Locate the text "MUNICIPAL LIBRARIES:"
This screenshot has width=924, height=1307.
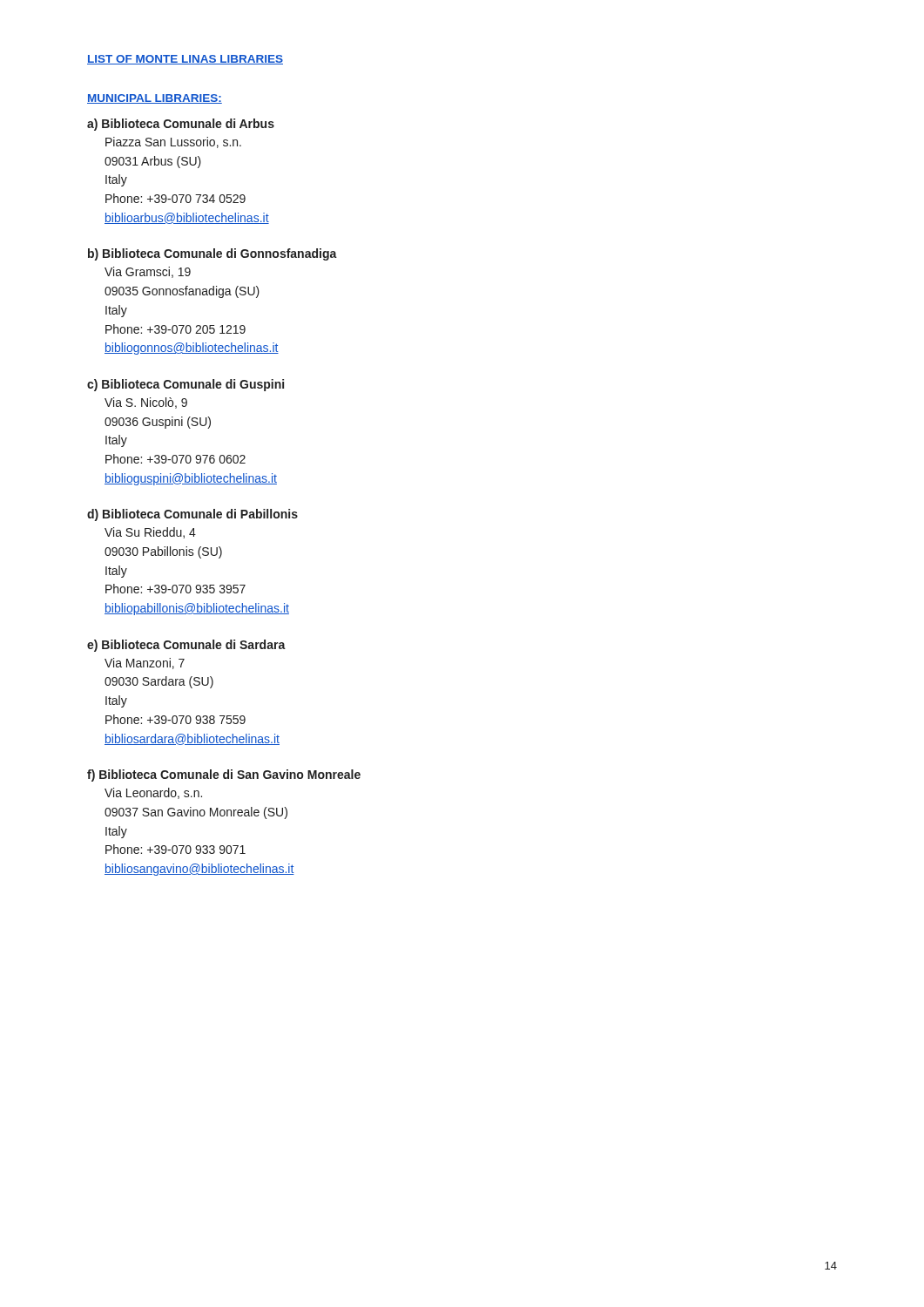(x=154, y=98)
